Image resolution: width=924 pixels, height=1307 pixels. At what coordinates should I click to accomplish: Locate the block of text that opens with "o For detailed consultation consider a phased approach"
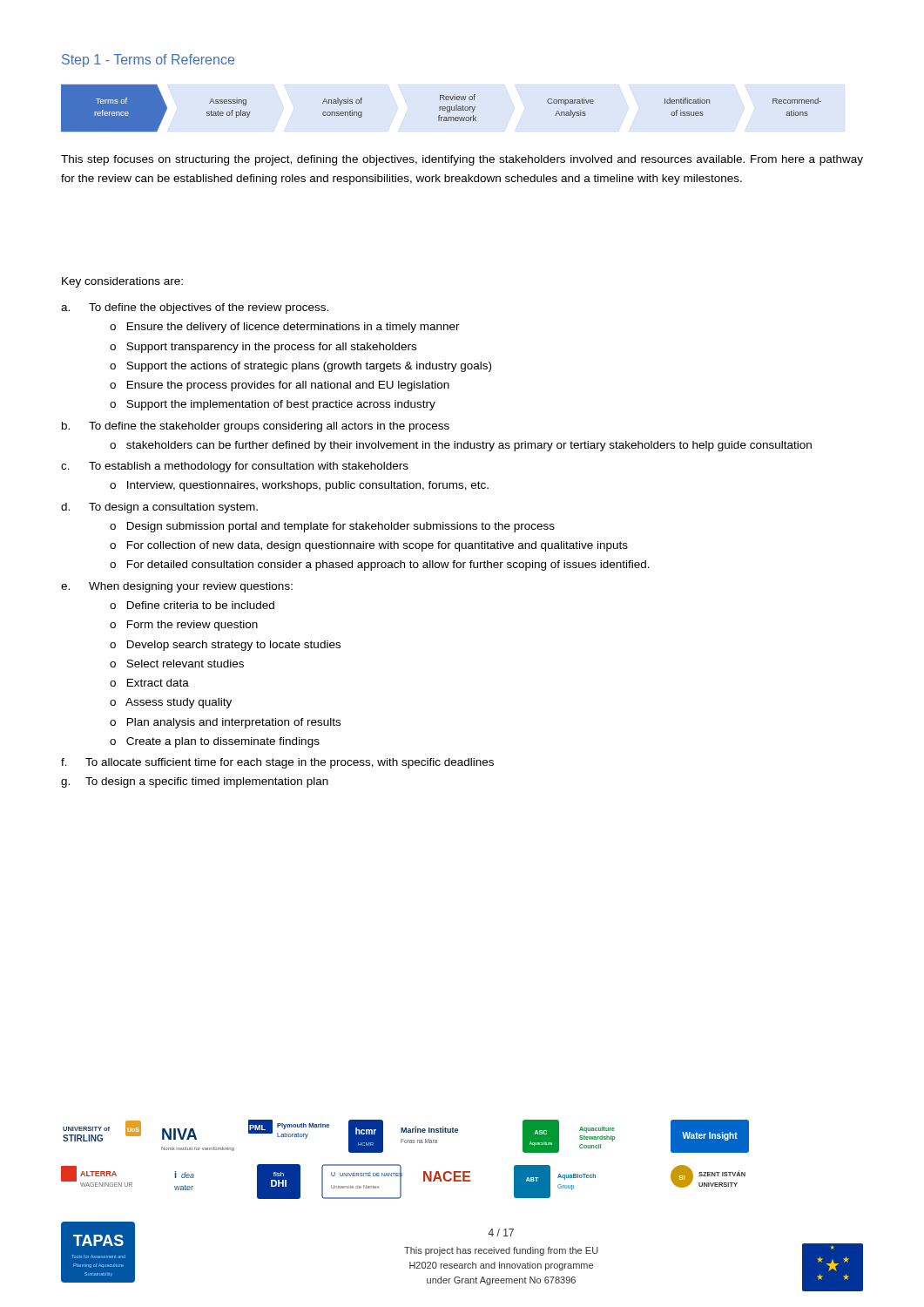(380, 565)
